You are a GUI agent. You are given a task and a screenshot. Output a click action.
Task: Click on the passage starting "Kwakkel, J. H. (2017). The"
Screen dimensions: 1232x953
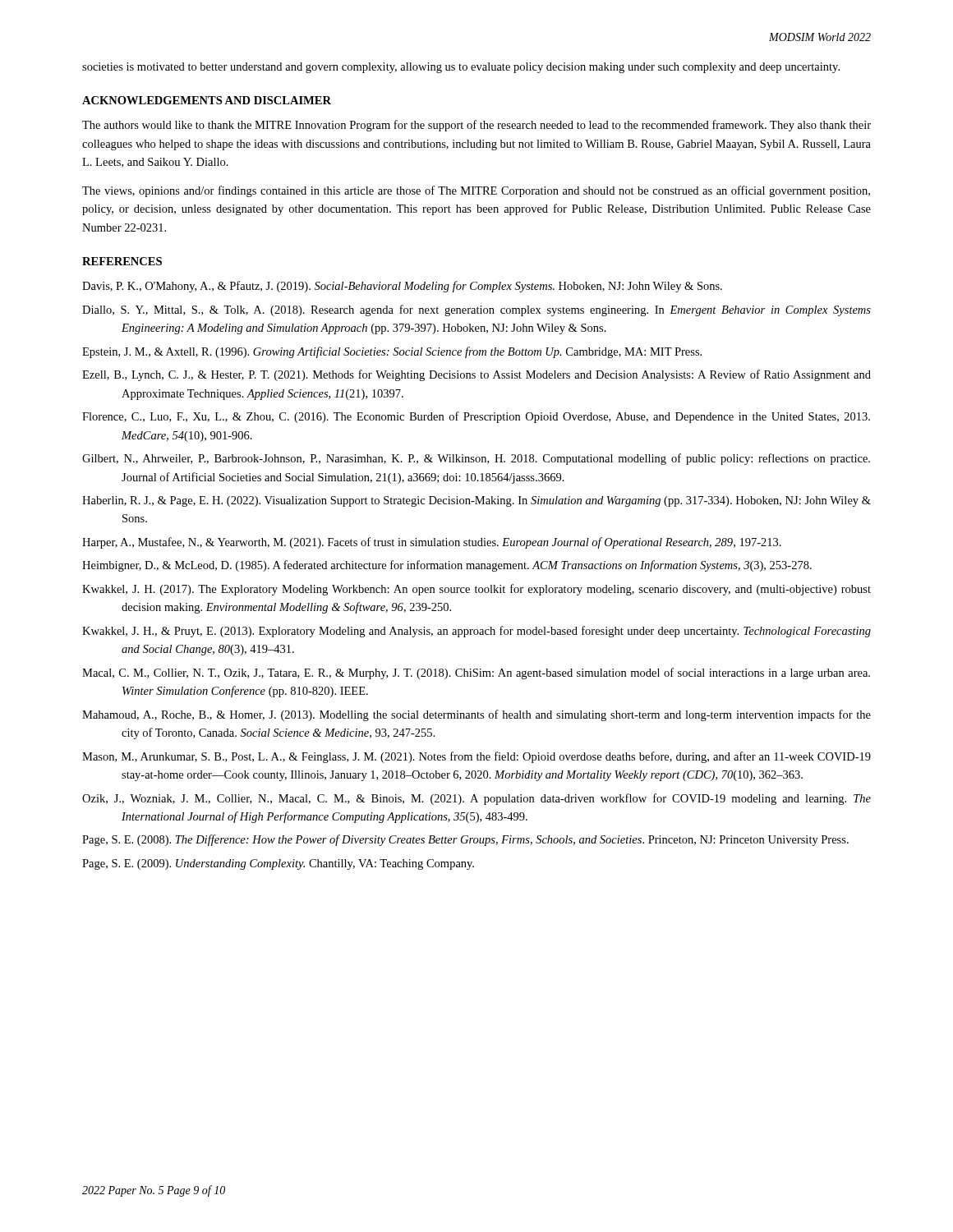tap(476, 598)
